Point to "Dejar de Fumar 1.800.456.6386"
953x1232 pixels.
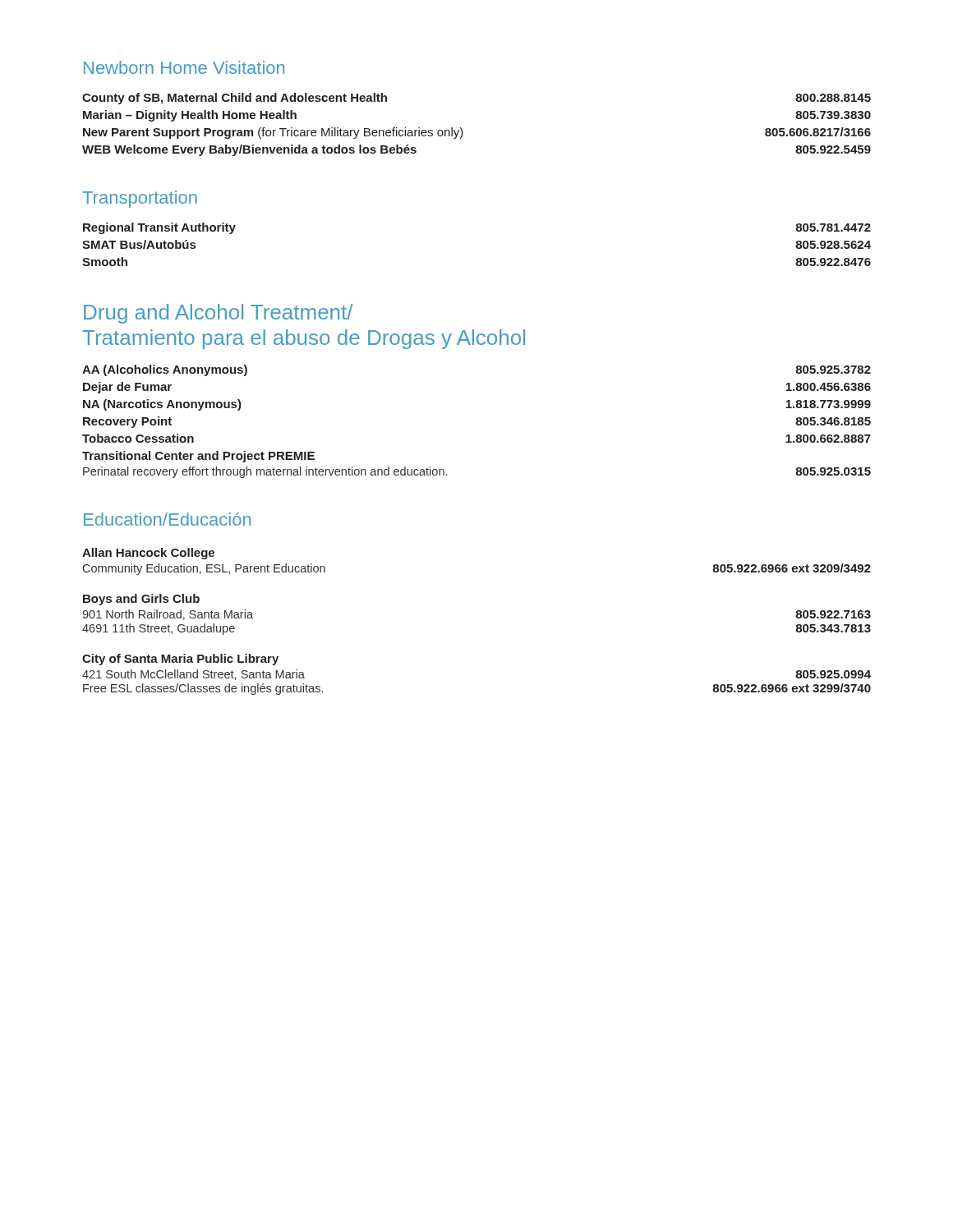pyautogui.click(x=127, y=387)
